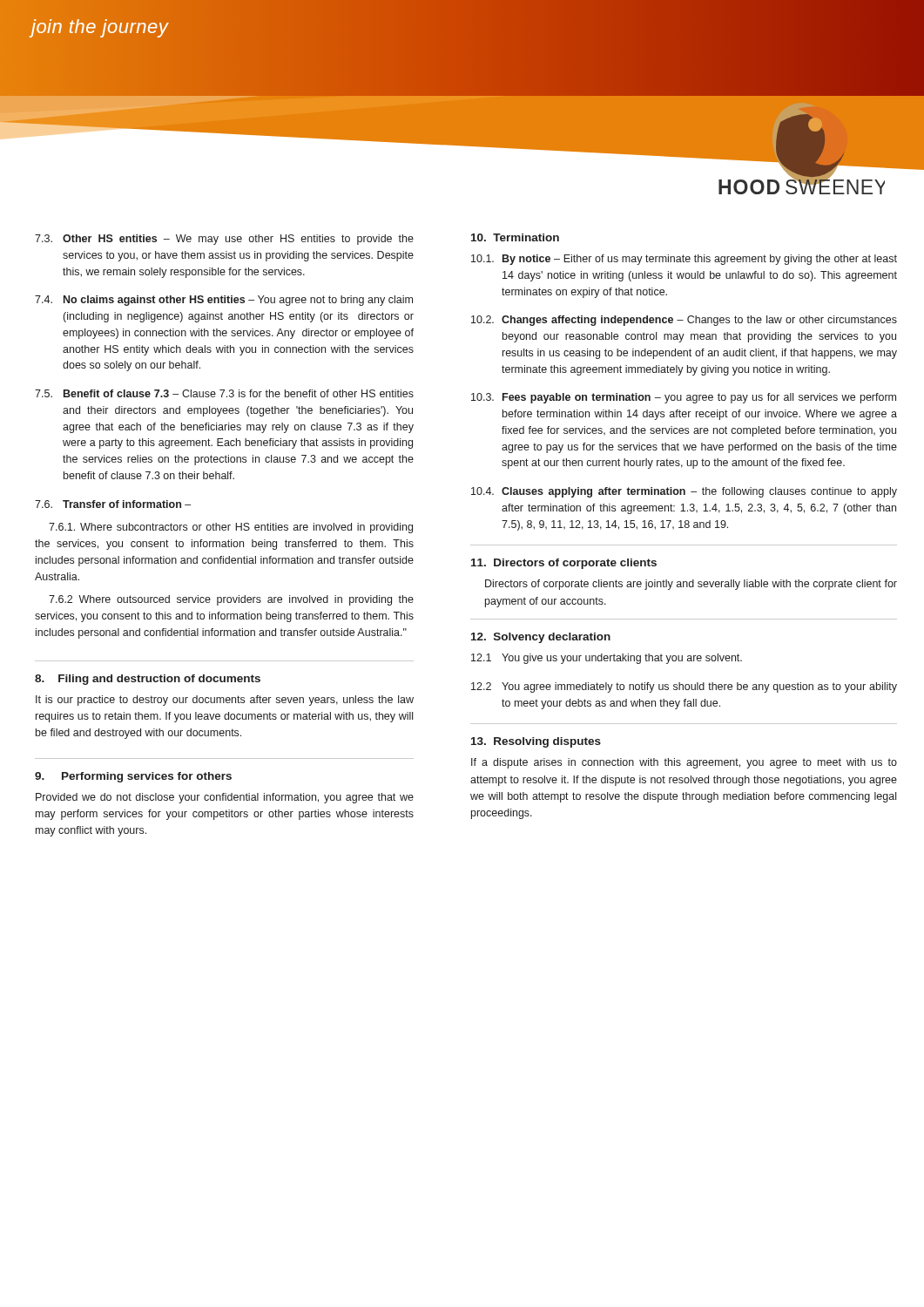
Task: Select the passage starting "10.2. Changes affecting independence – Changes to the"
Action: point(684,345)
